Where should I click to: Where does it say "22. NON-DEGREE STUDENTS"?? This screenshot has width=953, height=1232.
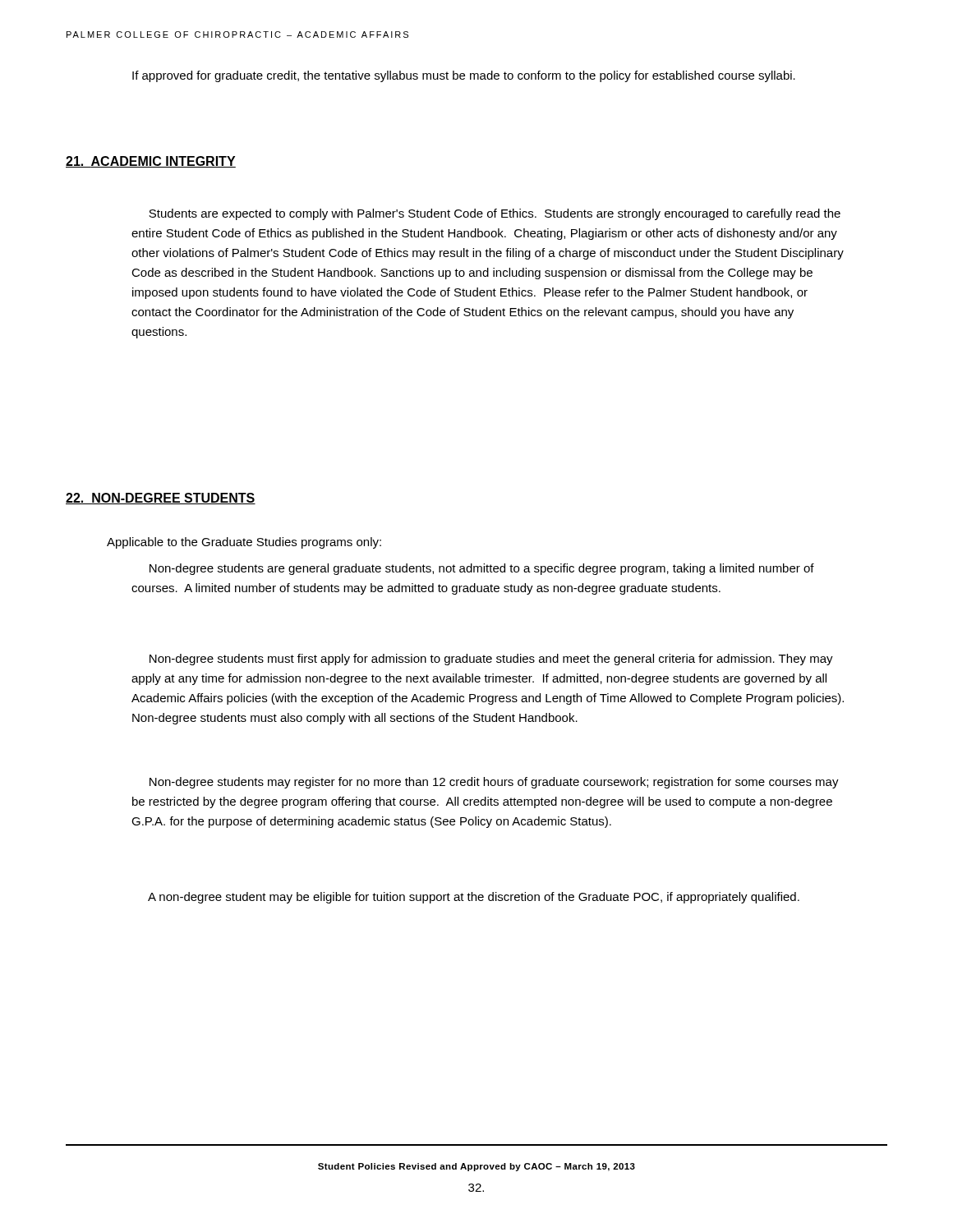click(x=160, y=498)
